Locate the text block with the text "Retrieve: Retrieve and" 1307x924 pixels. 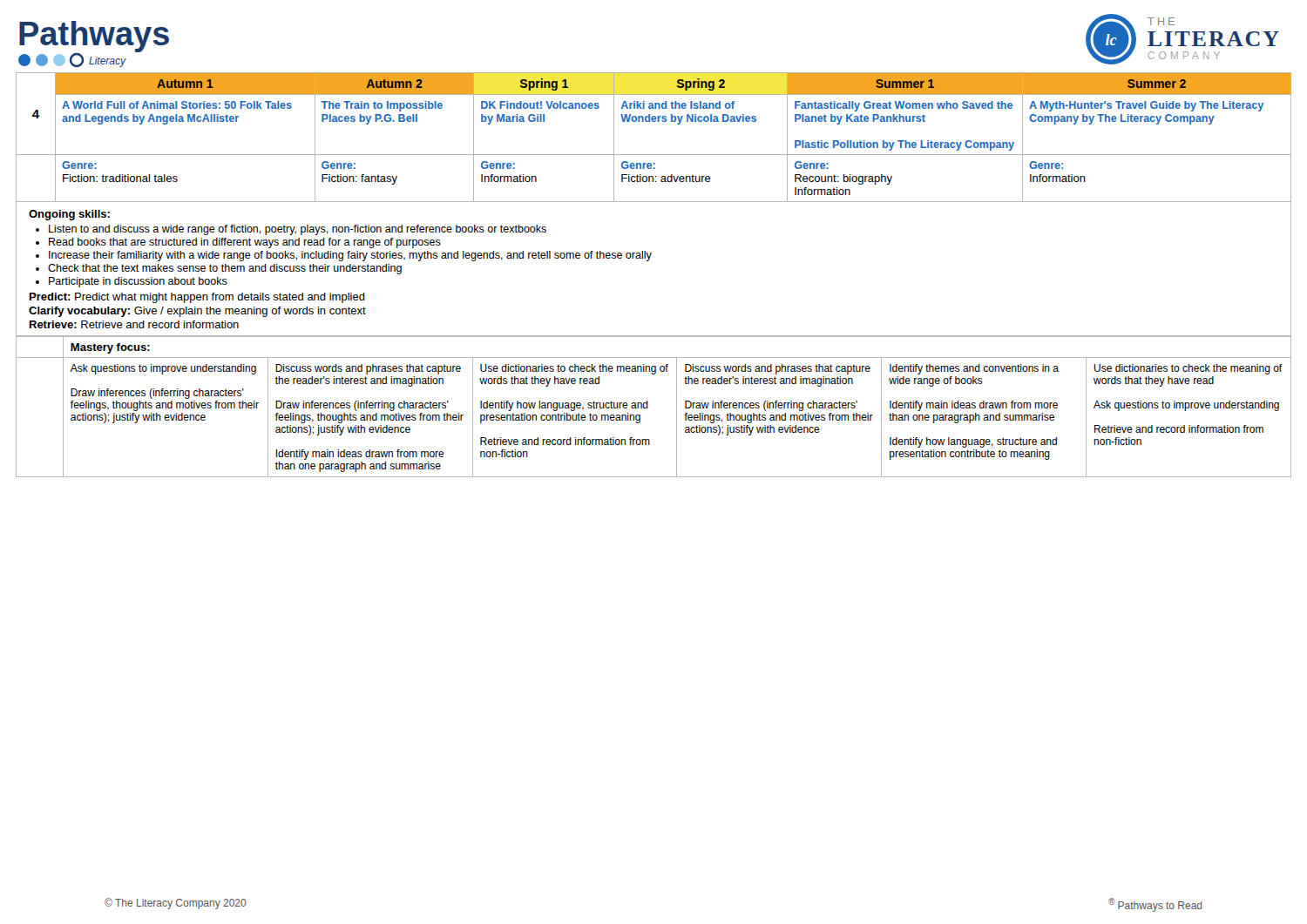point(134,324)
